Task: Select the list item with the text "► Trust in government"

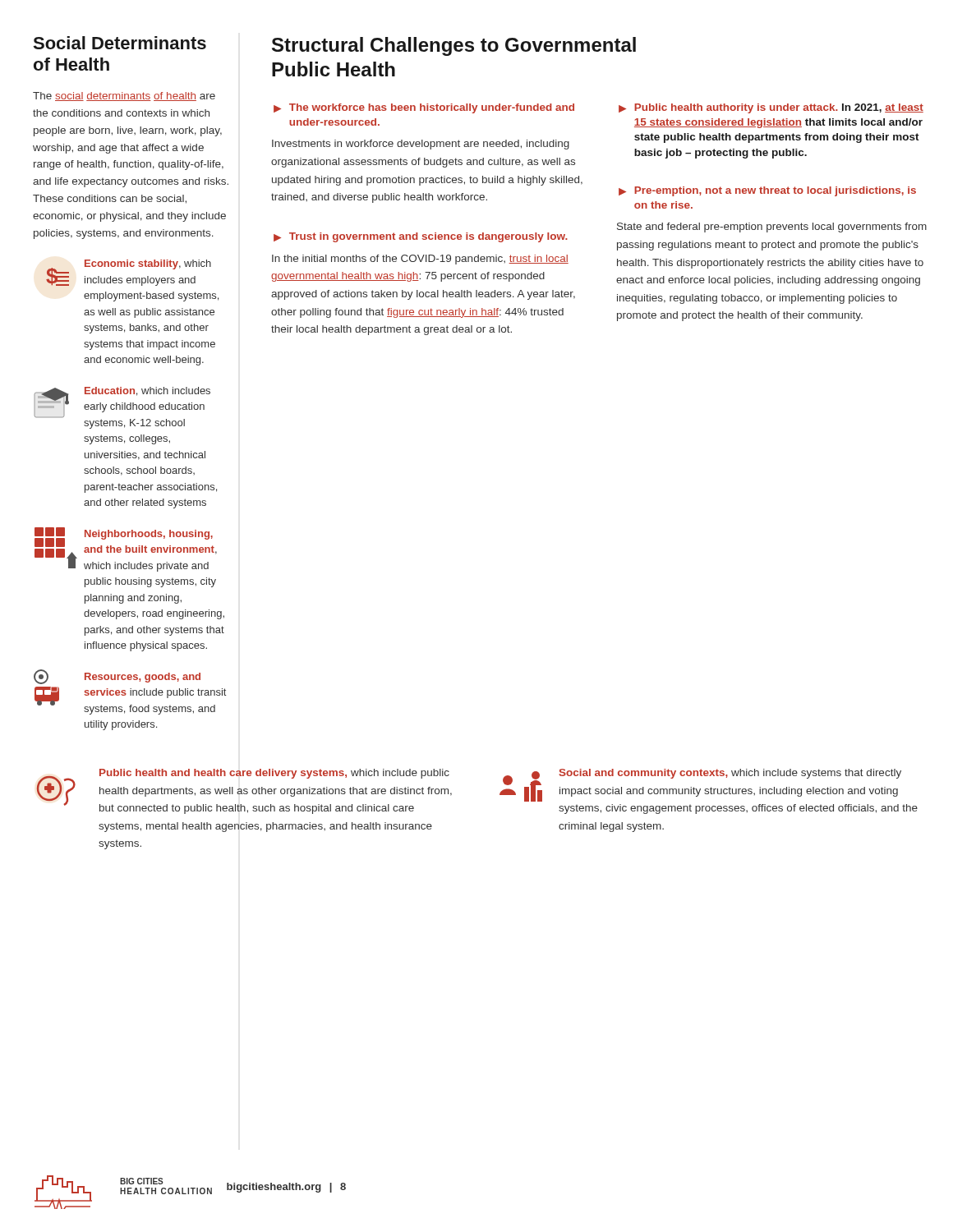Action: pos(427,284)
